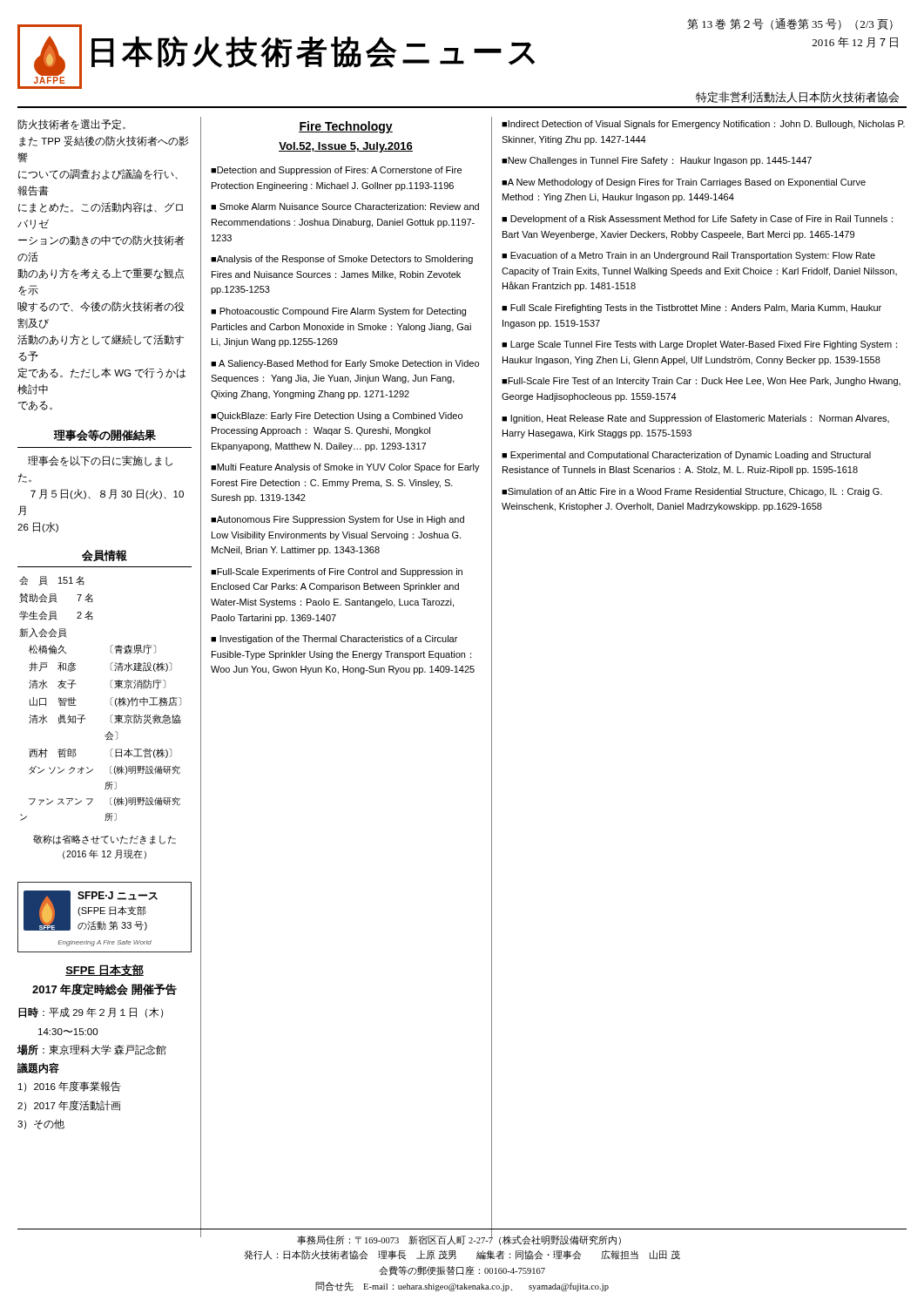
Task: Click on the block starting "■Indirect Detection of"
Action: [703, 131]
